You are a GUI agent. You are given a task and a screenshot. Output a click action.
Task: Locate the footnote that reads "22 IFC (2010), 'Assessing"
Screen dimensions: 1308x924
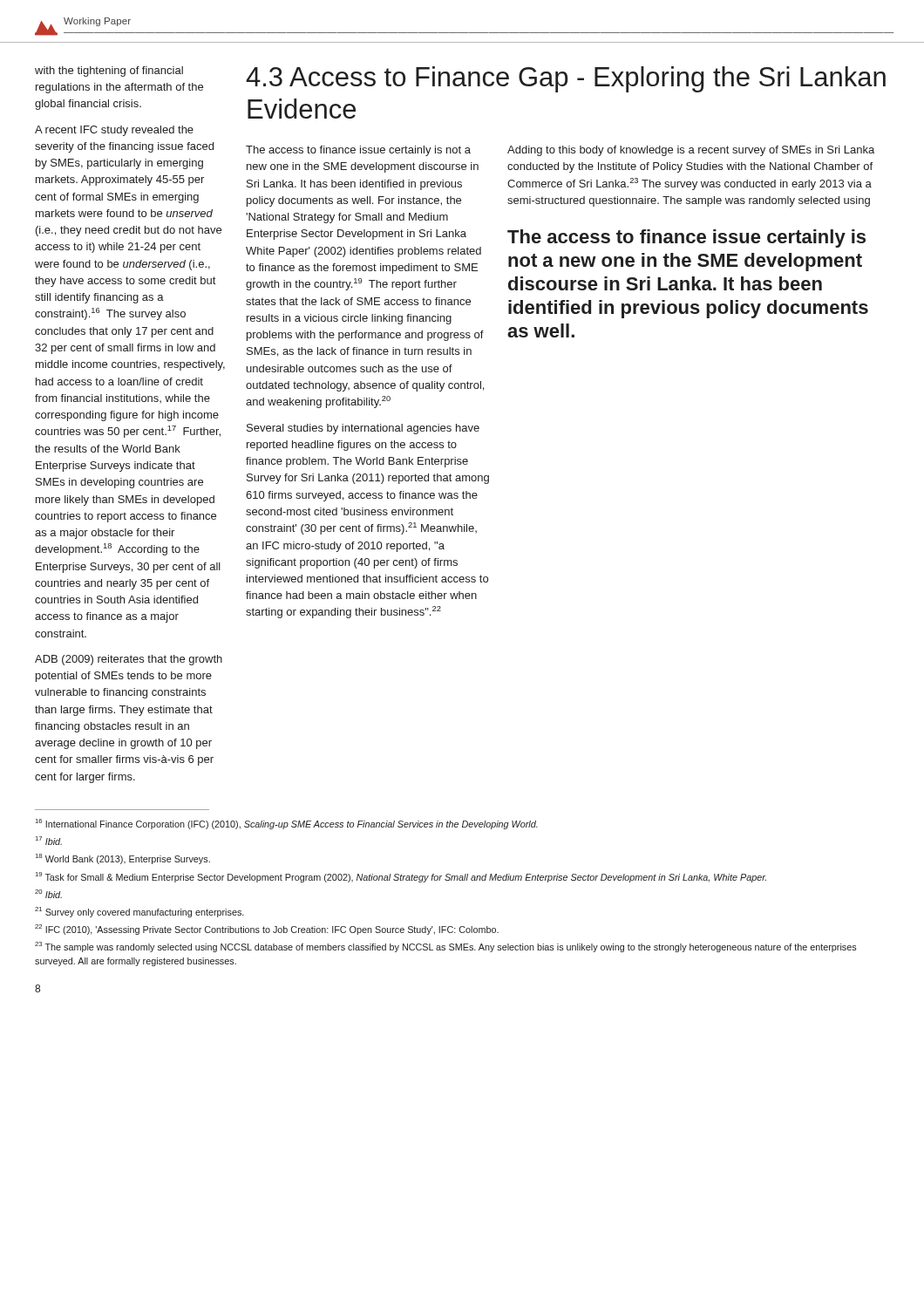[267, 929]
